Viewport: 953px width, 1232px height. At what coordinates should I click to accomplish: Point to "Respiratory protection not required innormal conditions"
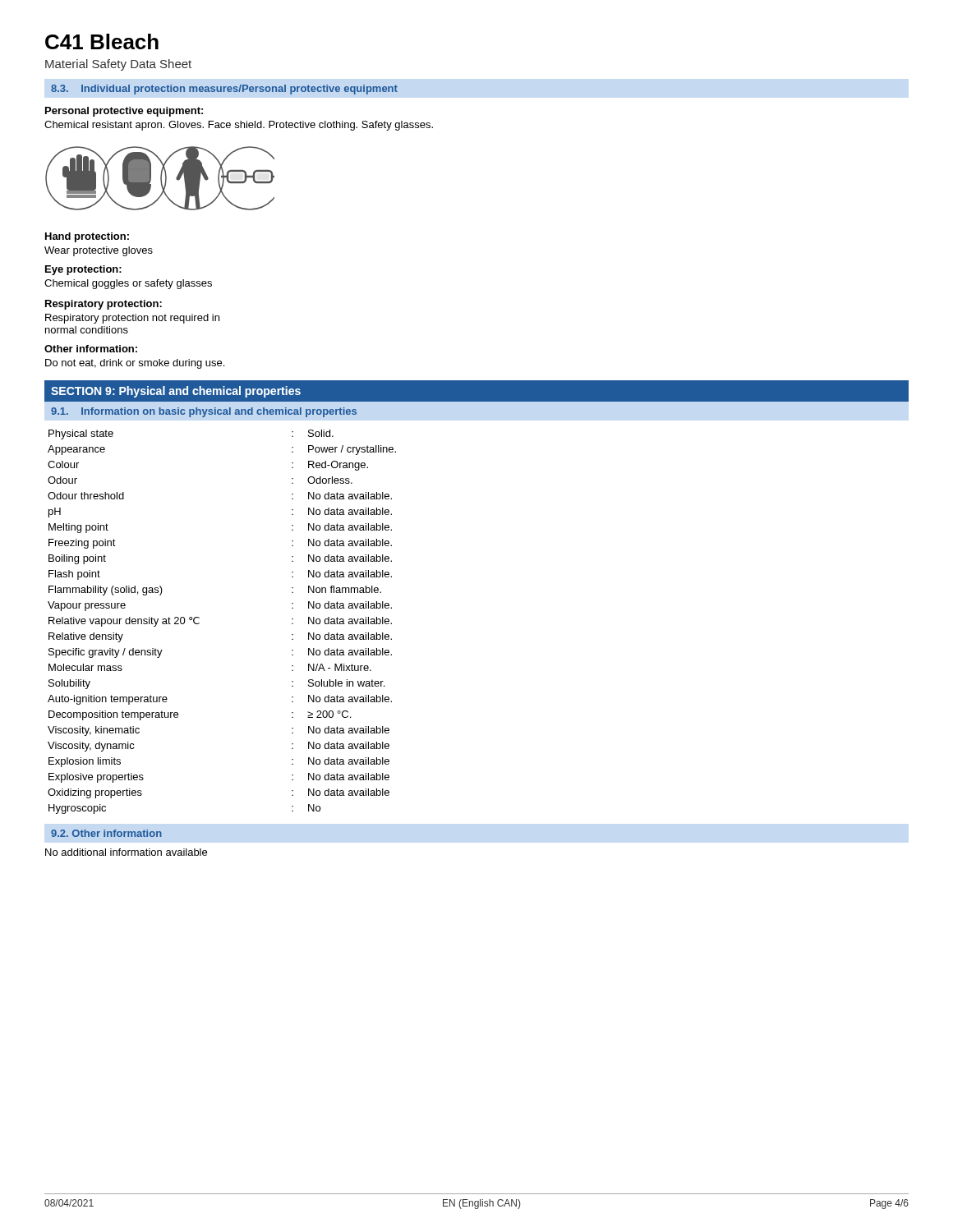click(x=132, y=324)
